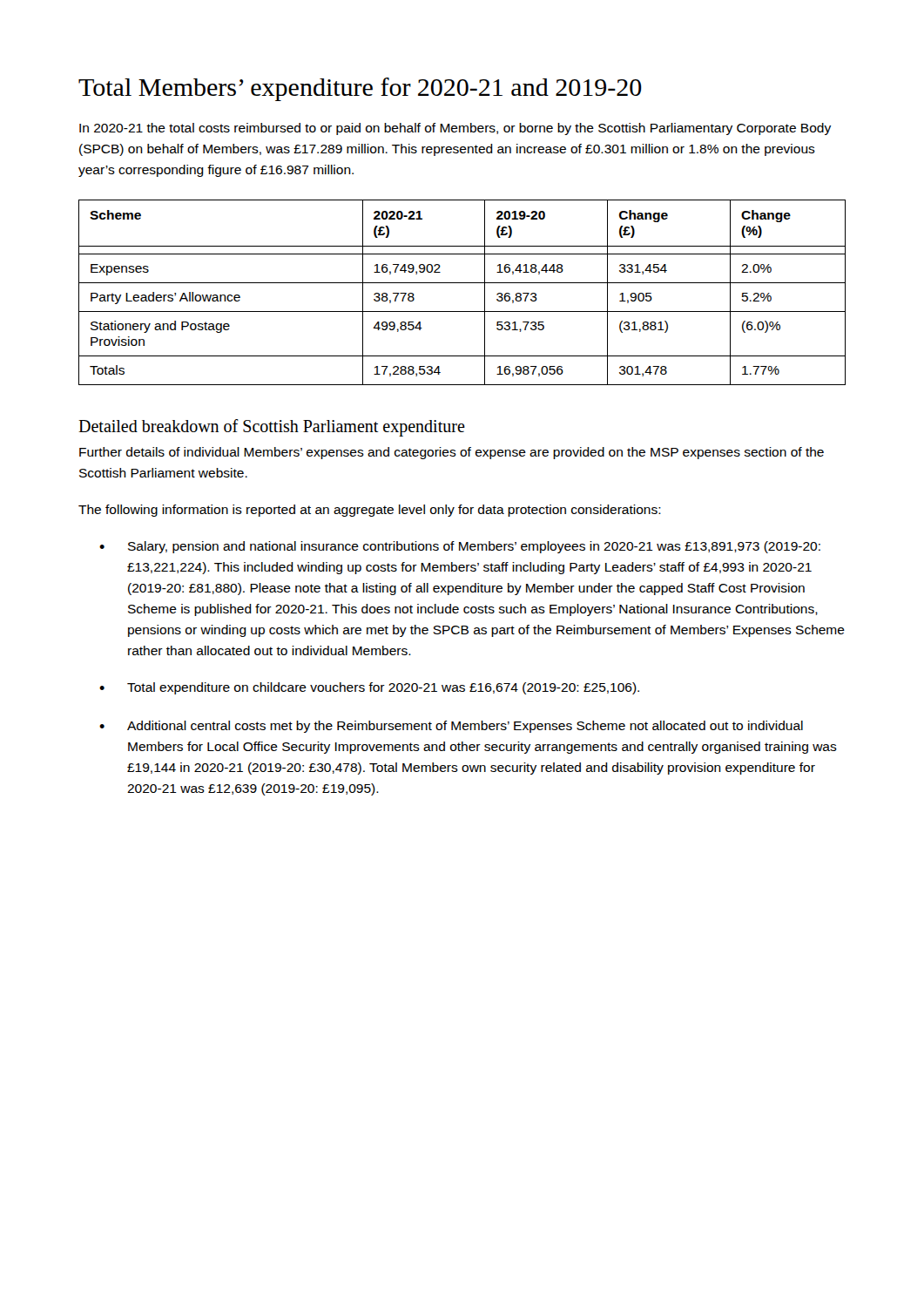Viewport: 924px width, 1307px height.
Task: Point to the title beginning "Total Members’ expenditure for"
Action: tap(360, 87)
